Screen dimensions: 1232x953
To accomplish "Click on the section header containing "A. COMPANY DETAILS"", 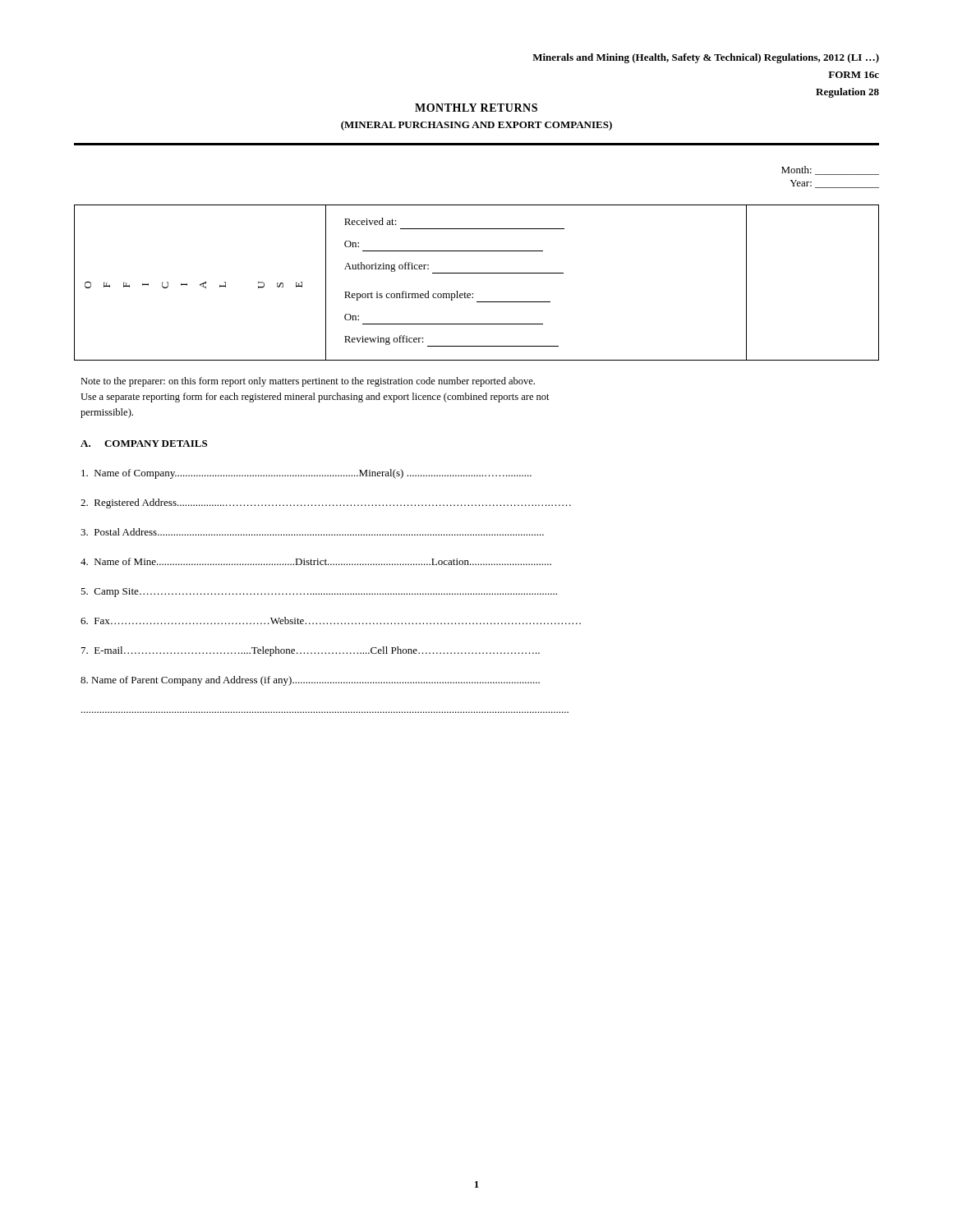I will (x=144, y=443).
